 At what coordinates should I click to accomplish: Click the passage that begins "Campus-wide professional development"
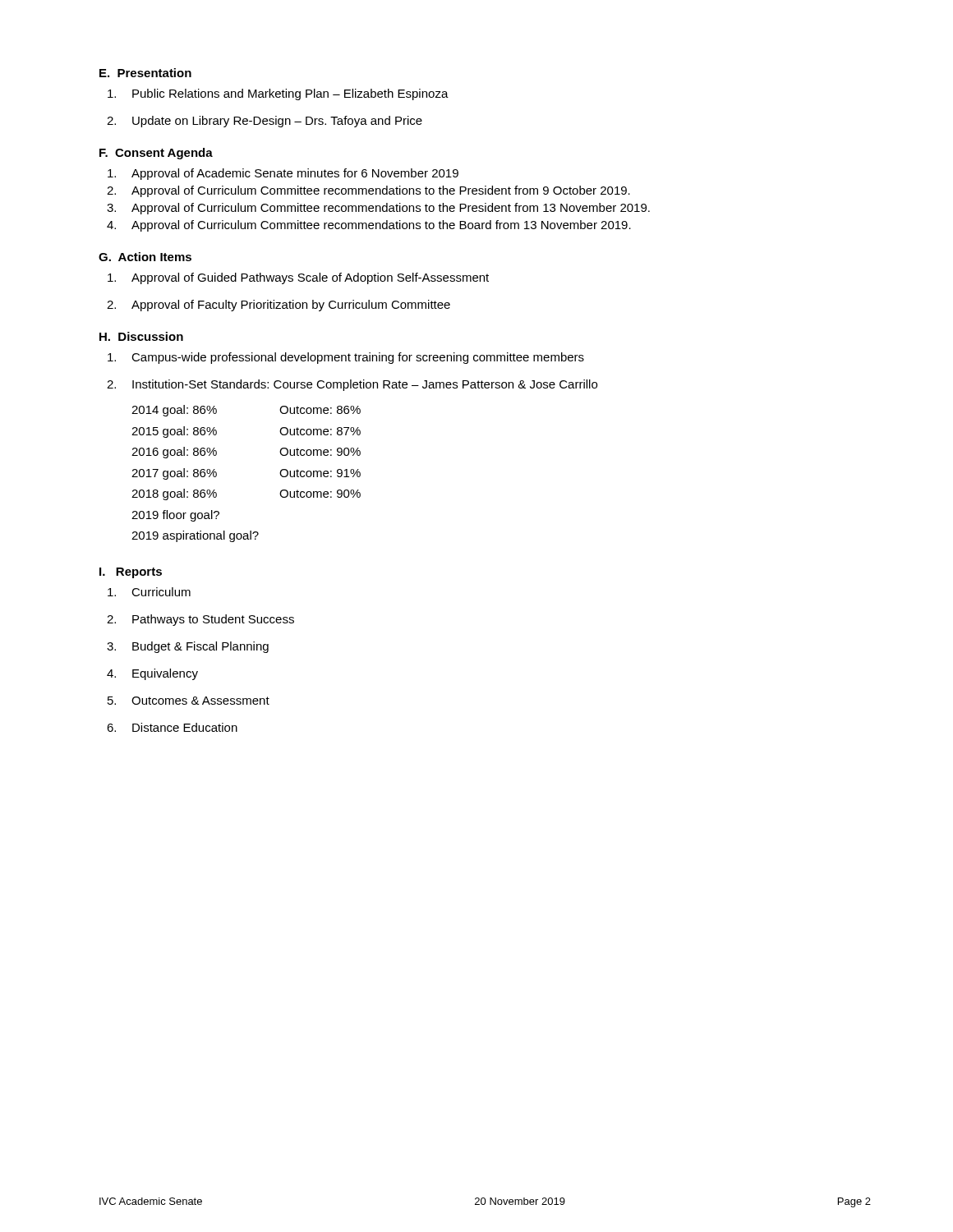coord(489,357)
